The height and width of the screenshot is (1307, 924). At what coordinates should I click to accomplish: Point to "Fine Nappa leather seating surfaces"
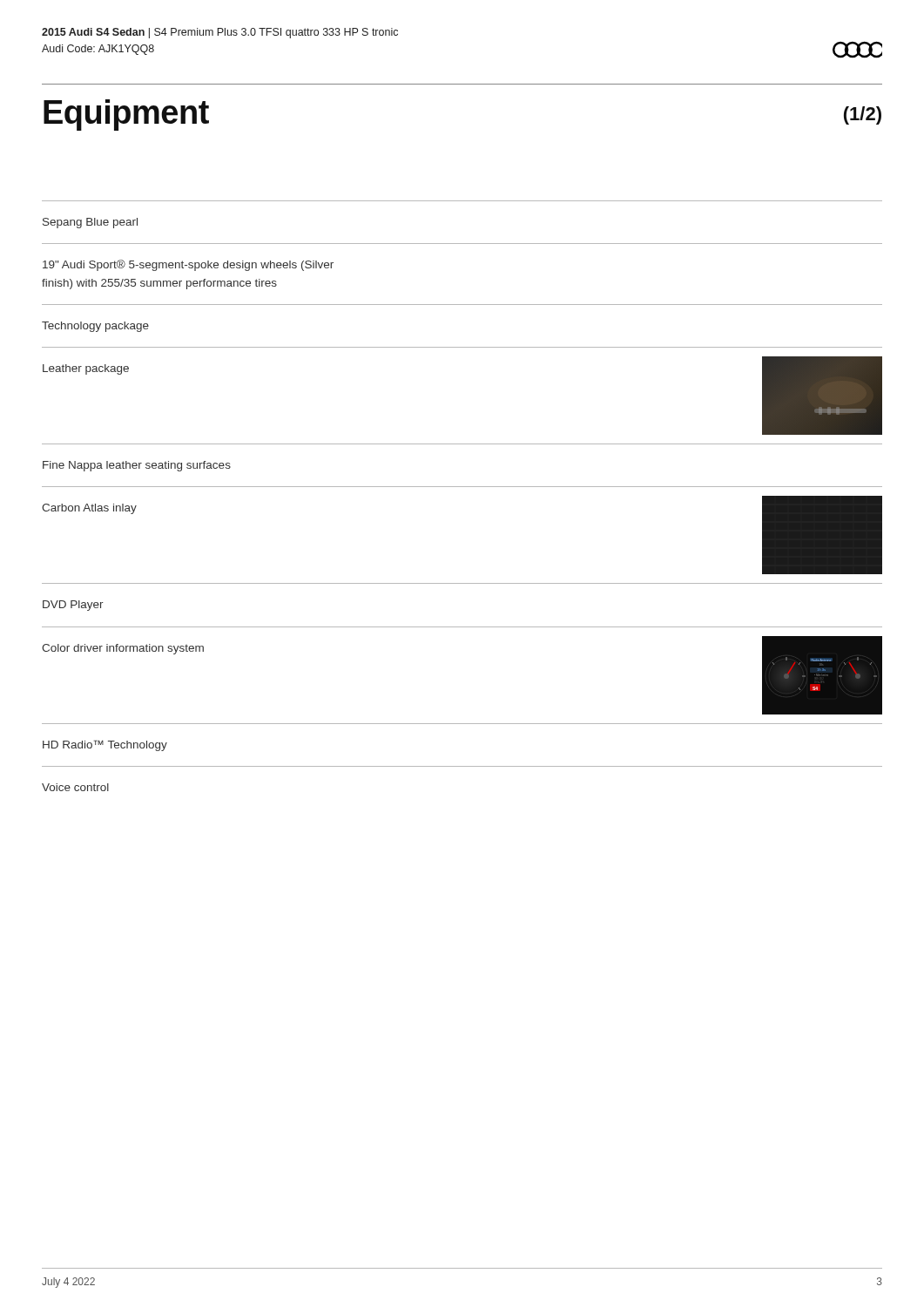pos(137,466)
